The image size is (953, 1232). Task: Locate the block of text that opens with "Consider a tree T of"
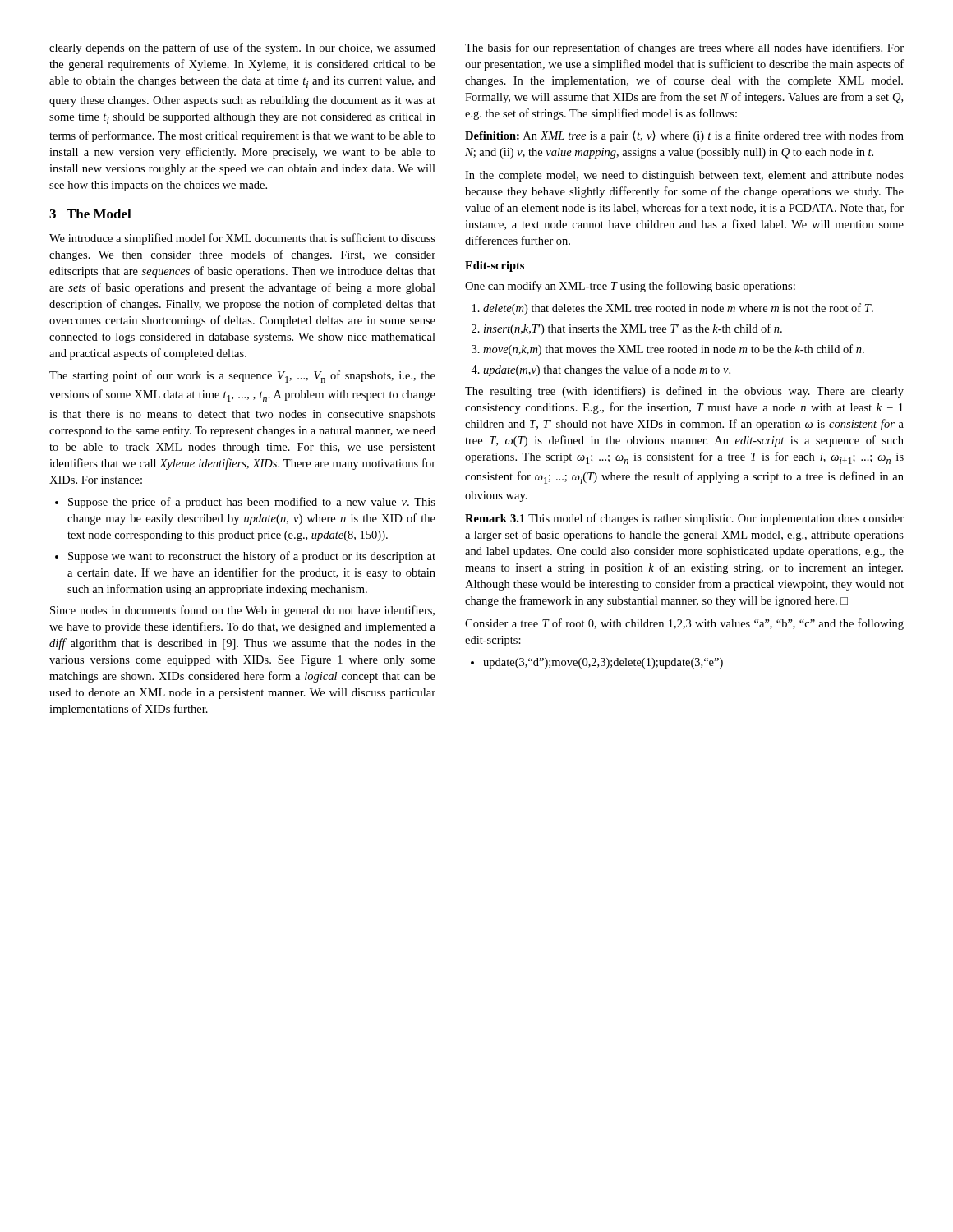tap(684, 632)
